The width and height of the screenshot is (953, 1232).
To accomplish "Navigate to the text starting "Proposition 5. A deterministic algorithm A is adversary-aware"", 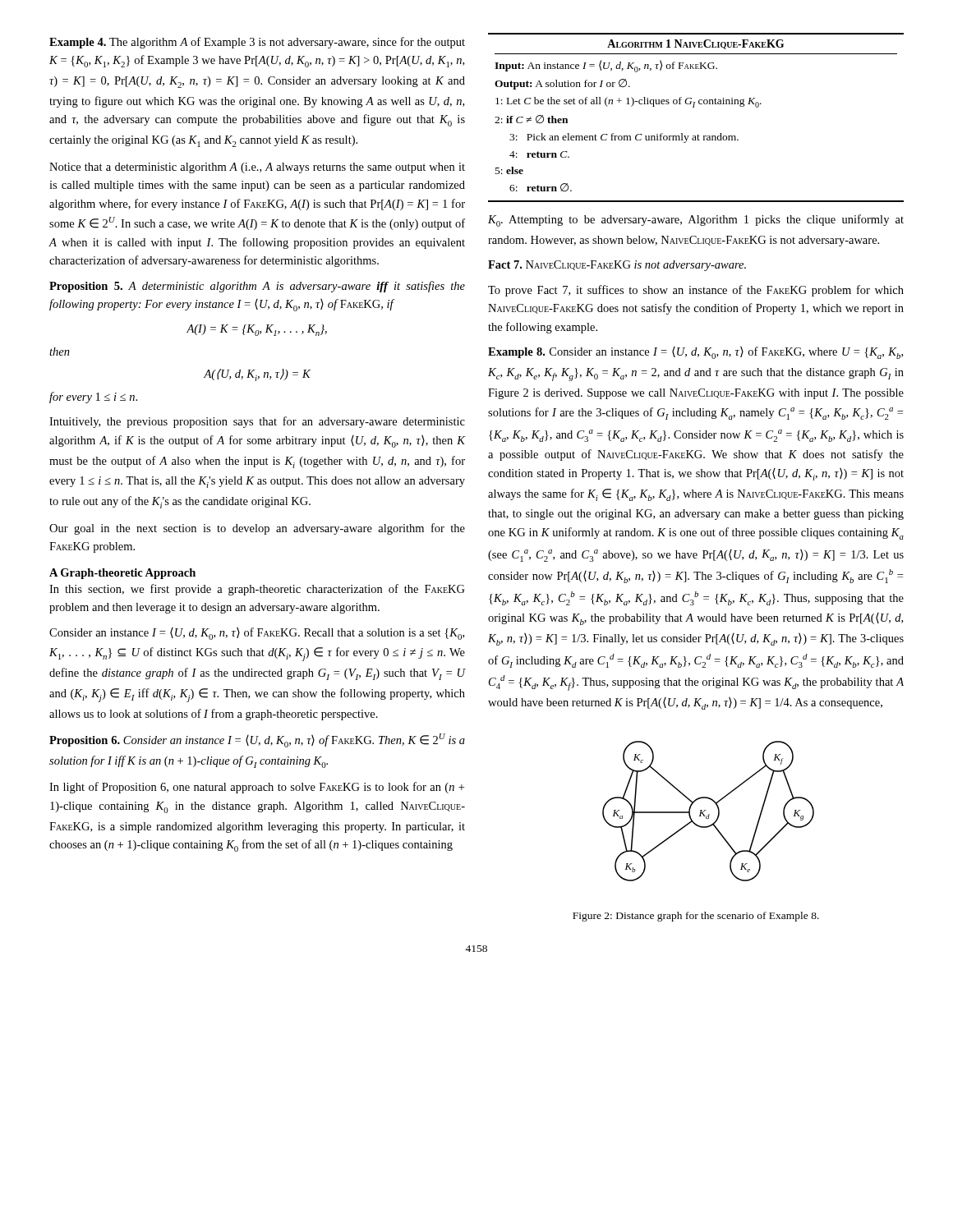I will pyautogui.click(x=257, y=341).
